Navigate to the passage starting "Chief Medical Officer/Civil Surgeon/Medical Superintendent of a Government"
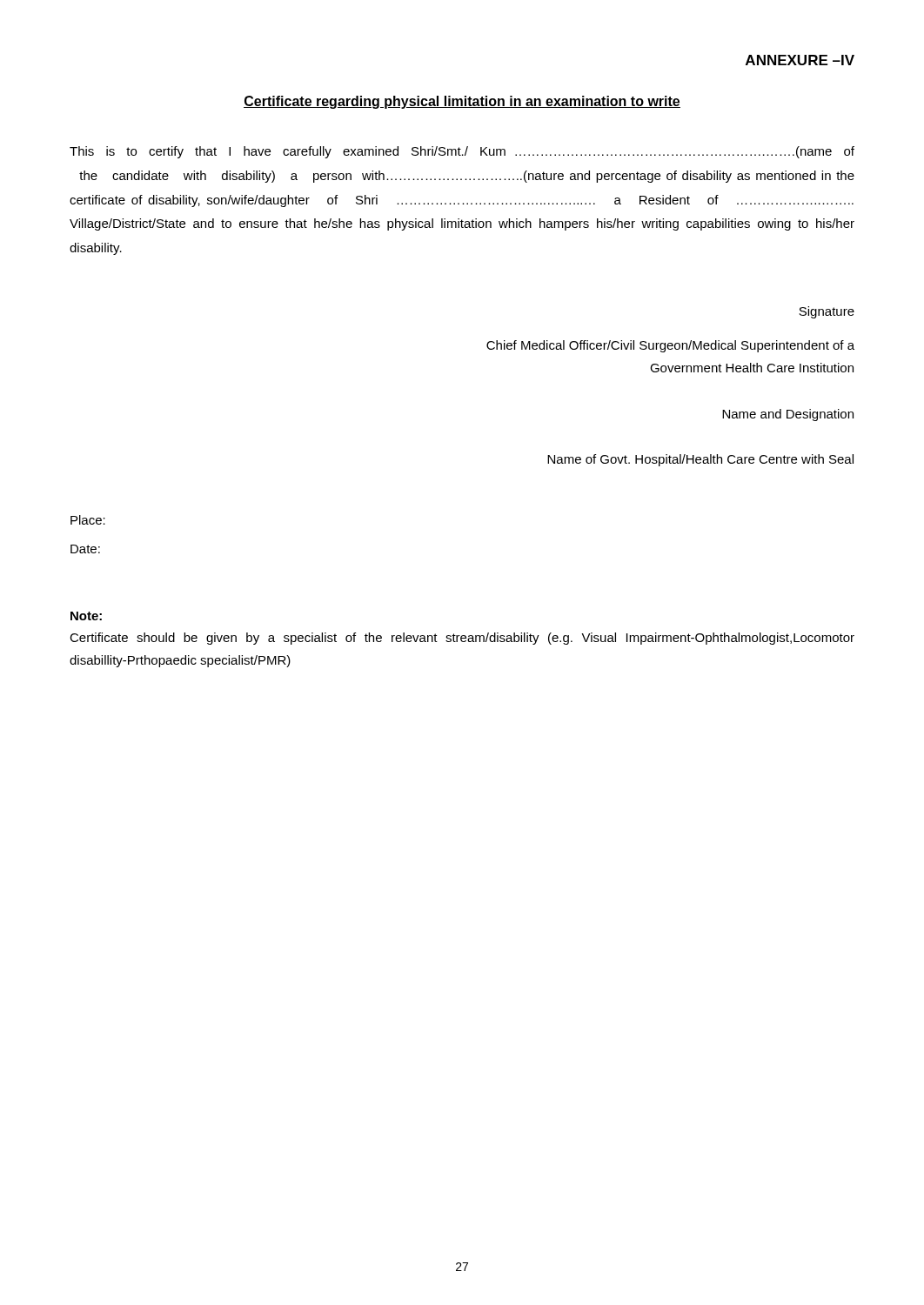 (670, 346)
